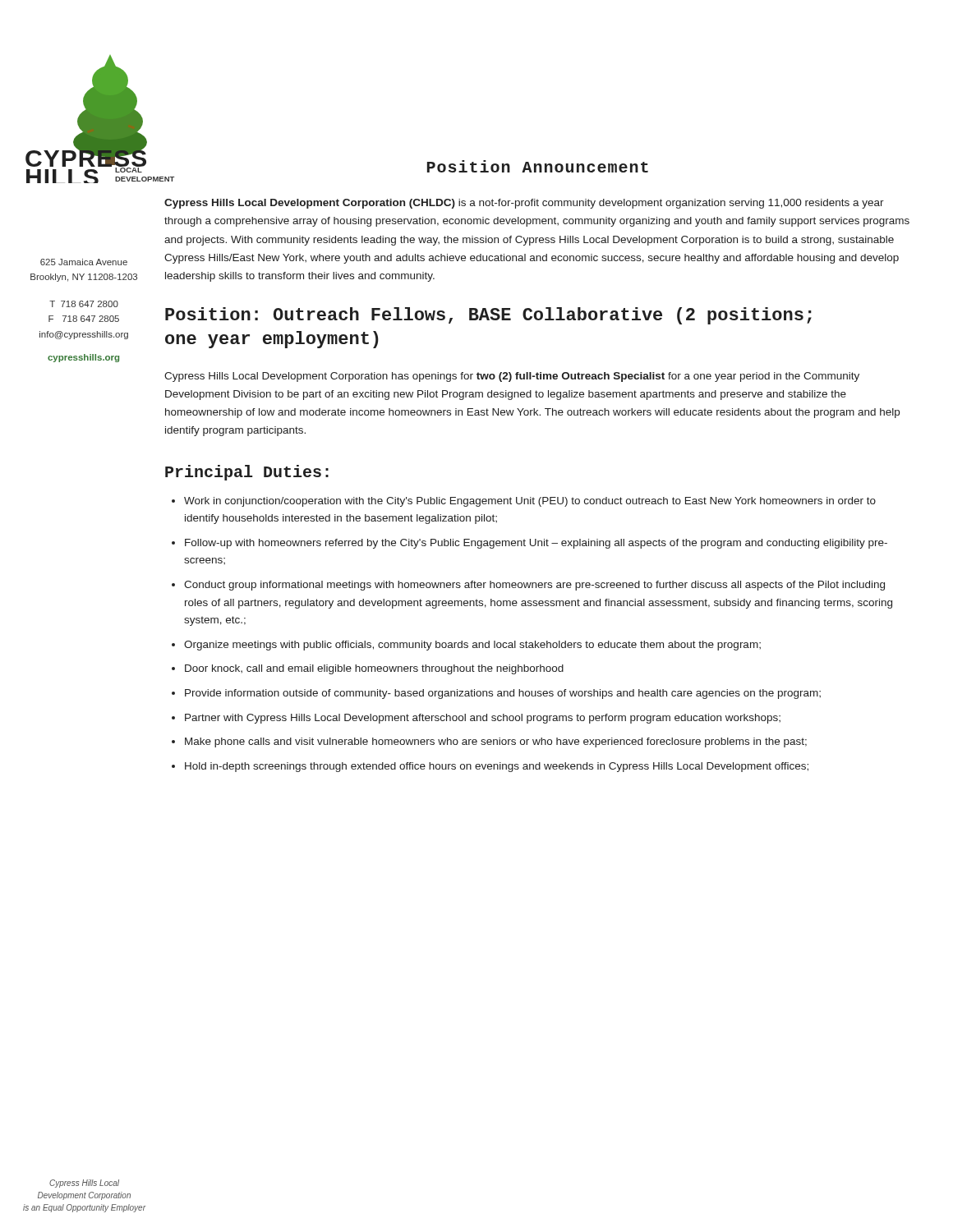953x1232 pixels.
Task: Locate the list item that reads "Conduct group informational meetings with homeowners after"
Action: click(x=538, y=602)
